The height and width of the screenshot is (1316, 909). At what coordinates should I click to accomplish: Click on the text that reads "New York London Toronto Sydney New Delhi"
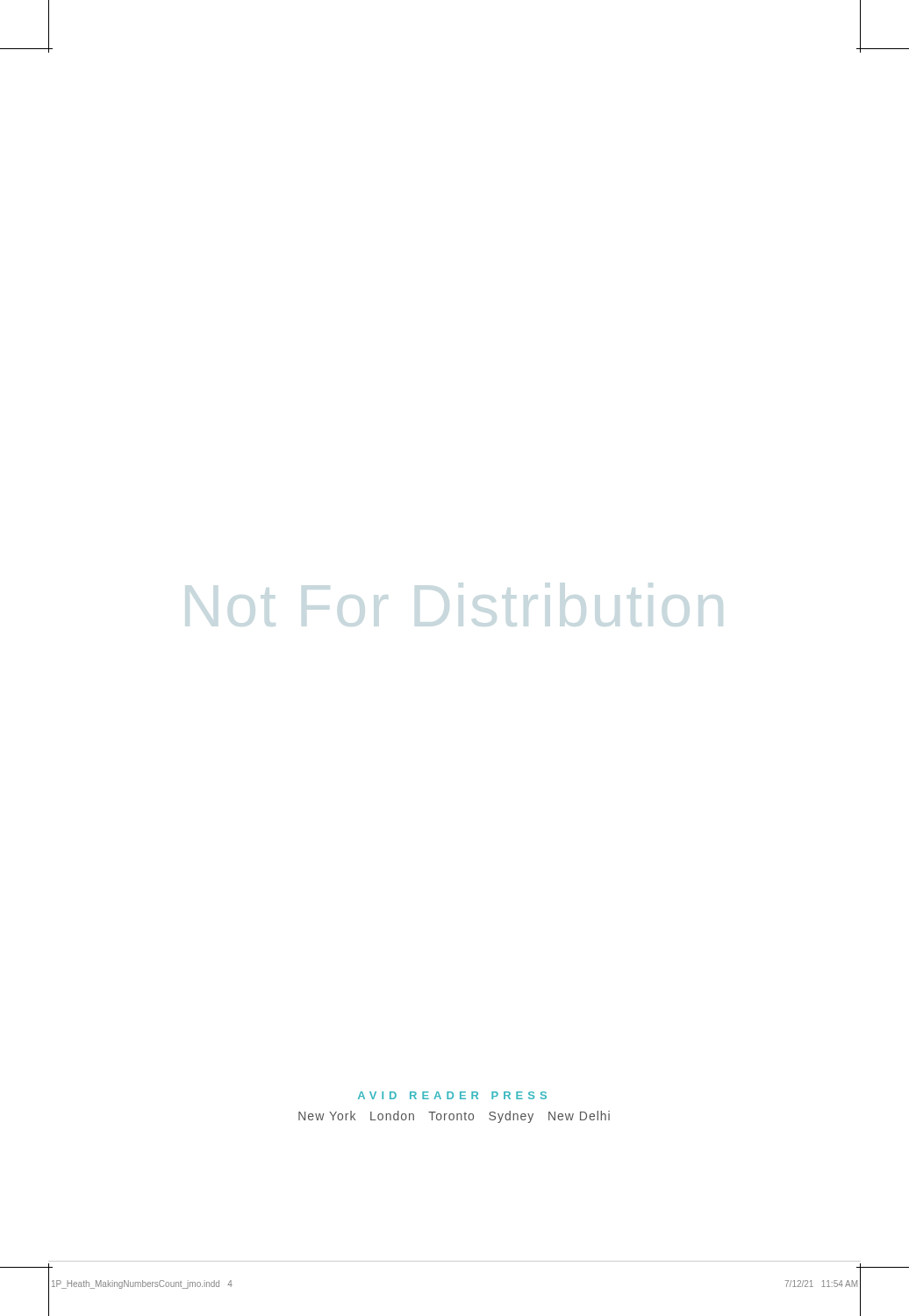(x=454, y=1116)
